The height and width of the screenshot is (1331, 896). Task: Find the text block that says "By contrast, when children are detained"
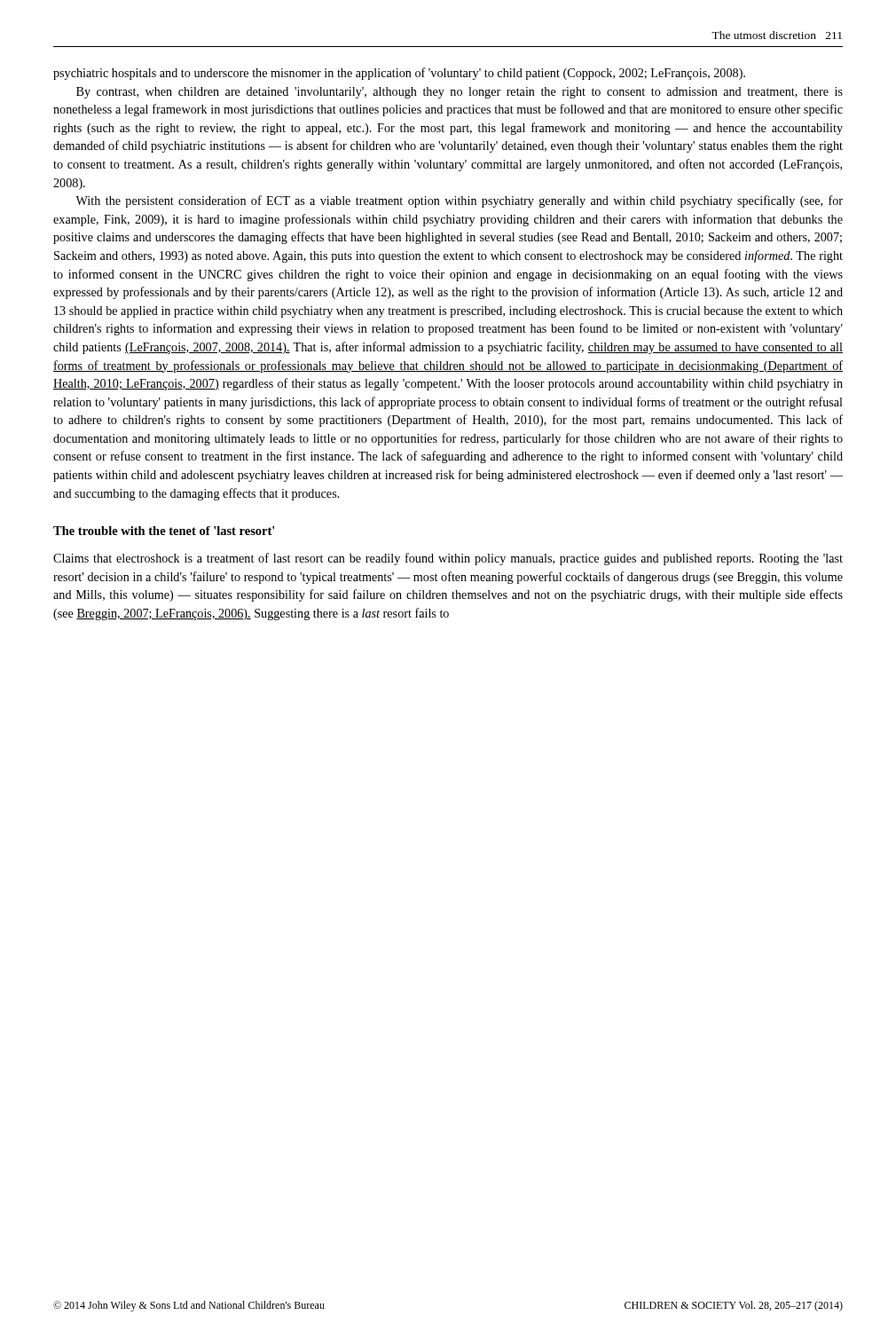pyautogui.click(x=448, y=137)
